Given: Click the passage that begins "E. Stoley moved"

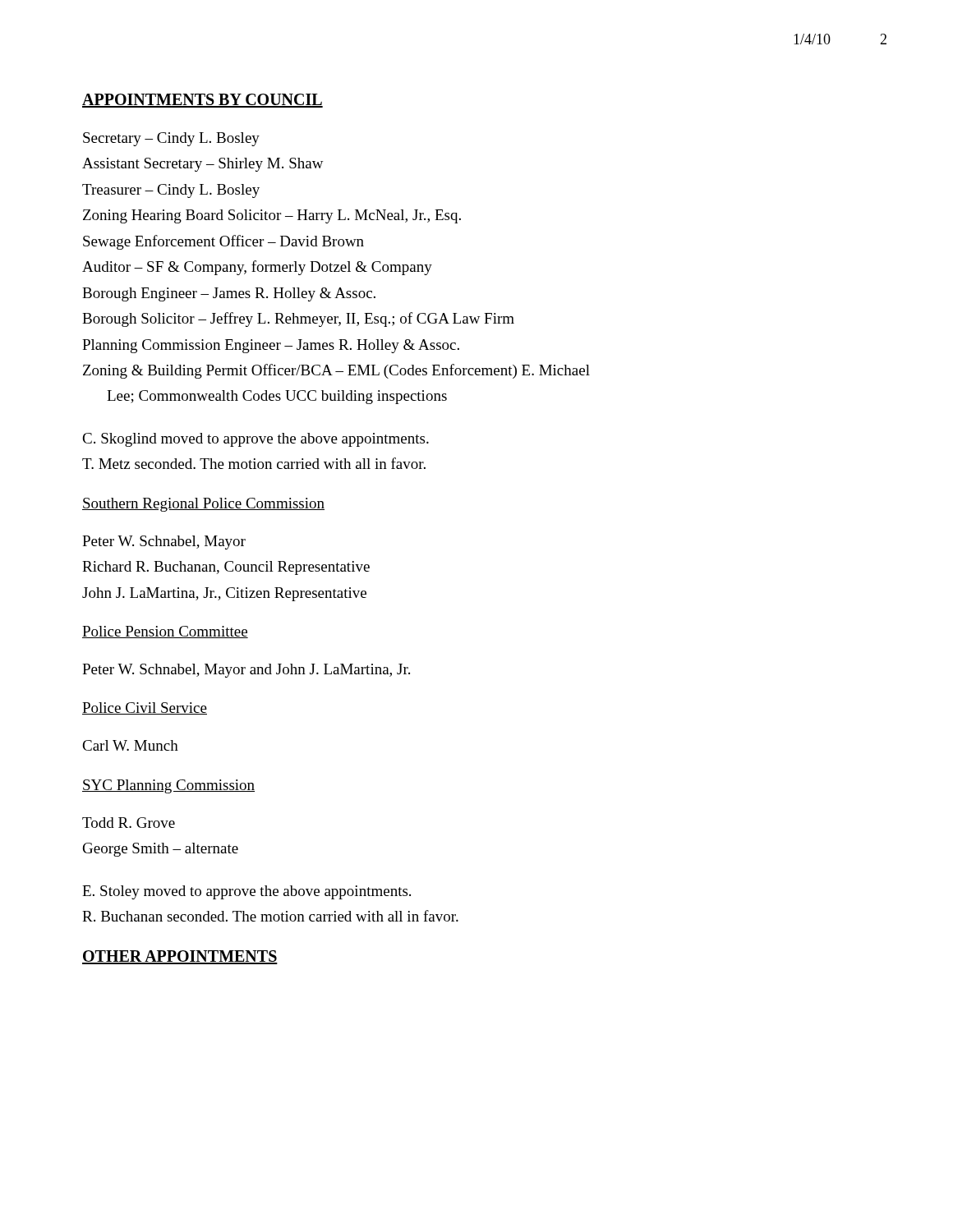Looking at the screenshot, I should point(246,892).
